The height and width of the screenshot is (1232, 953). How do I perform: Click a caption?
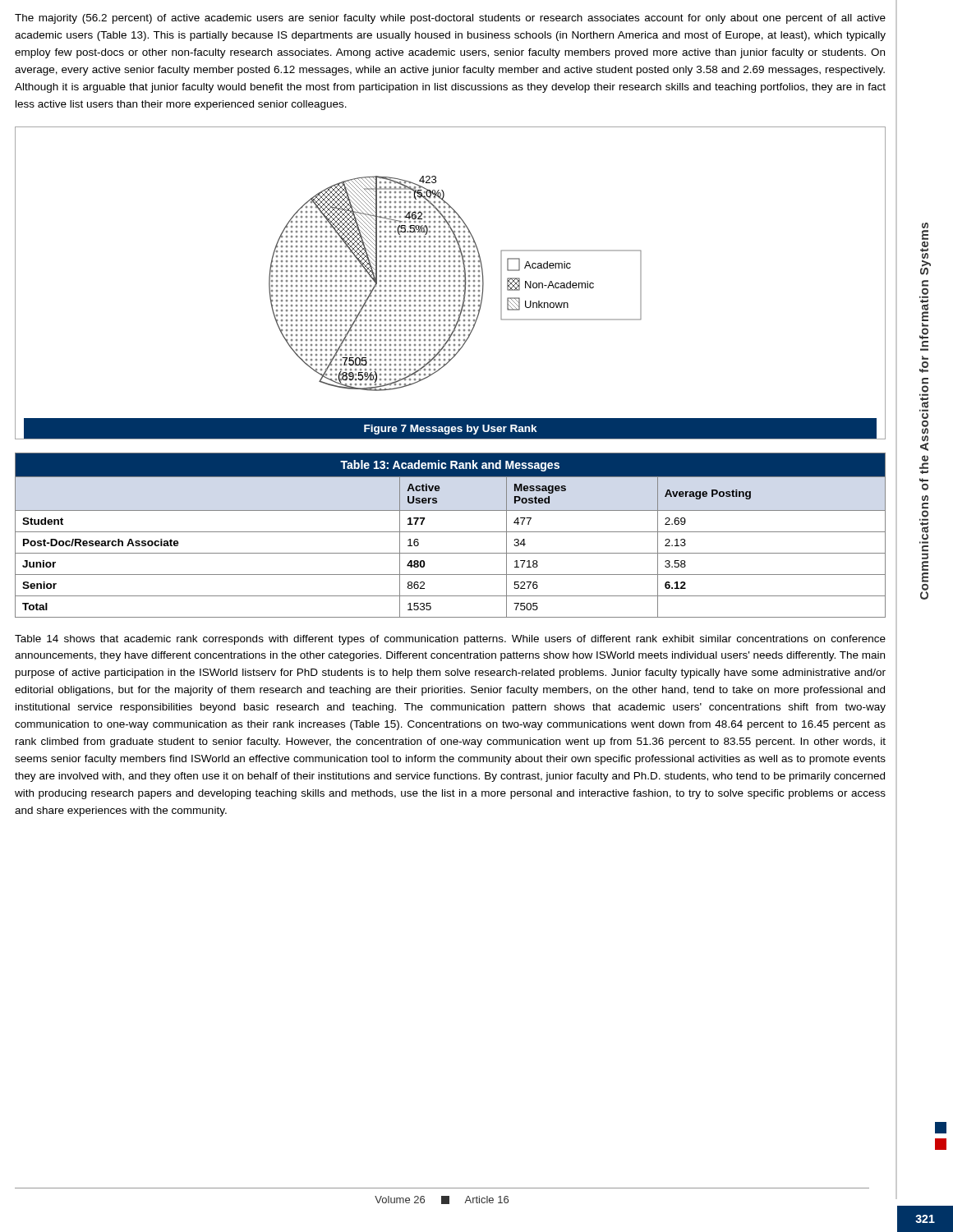(x=450, y=428)
